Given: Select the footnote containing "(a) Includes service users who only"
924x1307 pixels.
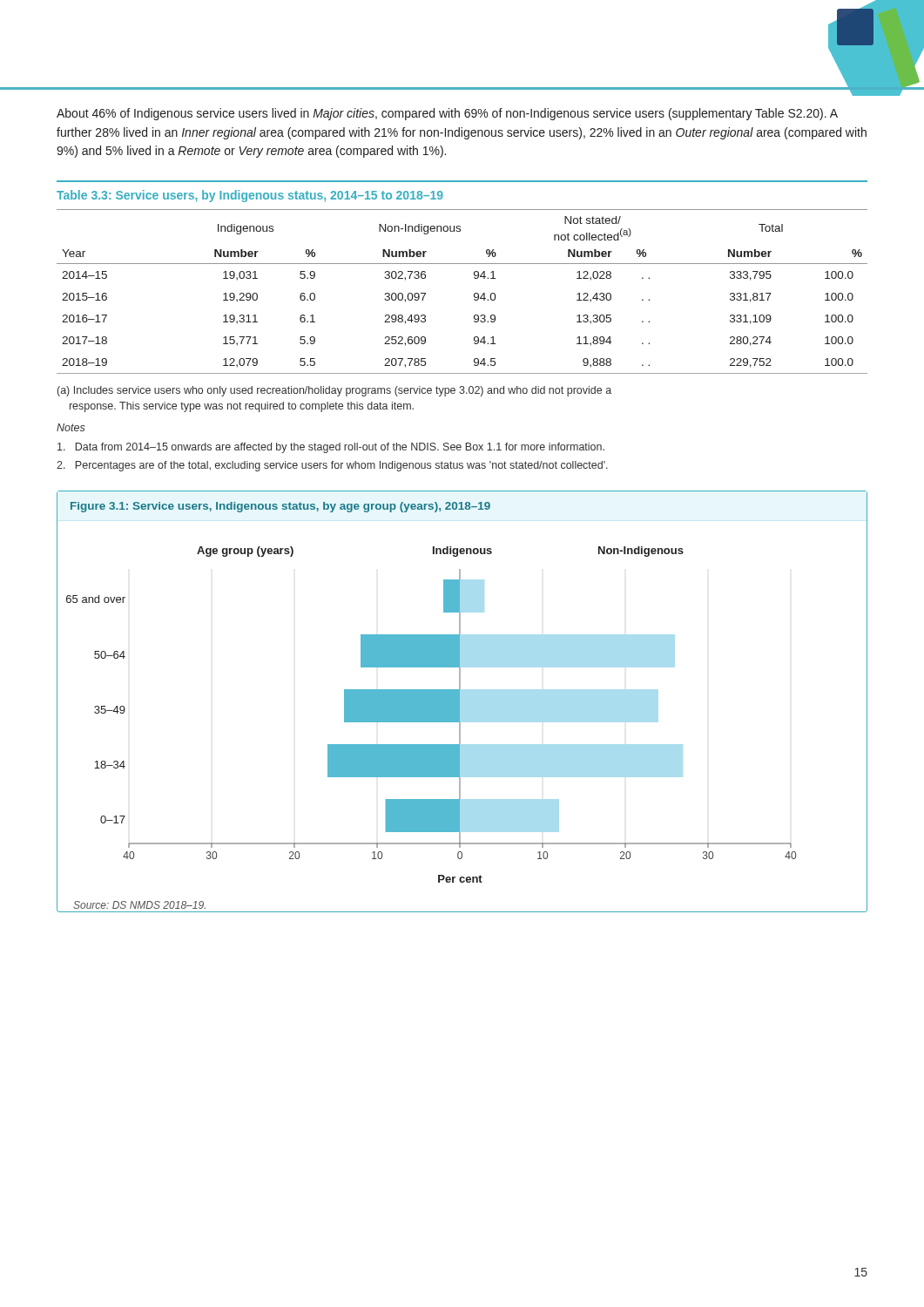Looking at the screenshot, I should click(x=334, y=398).
